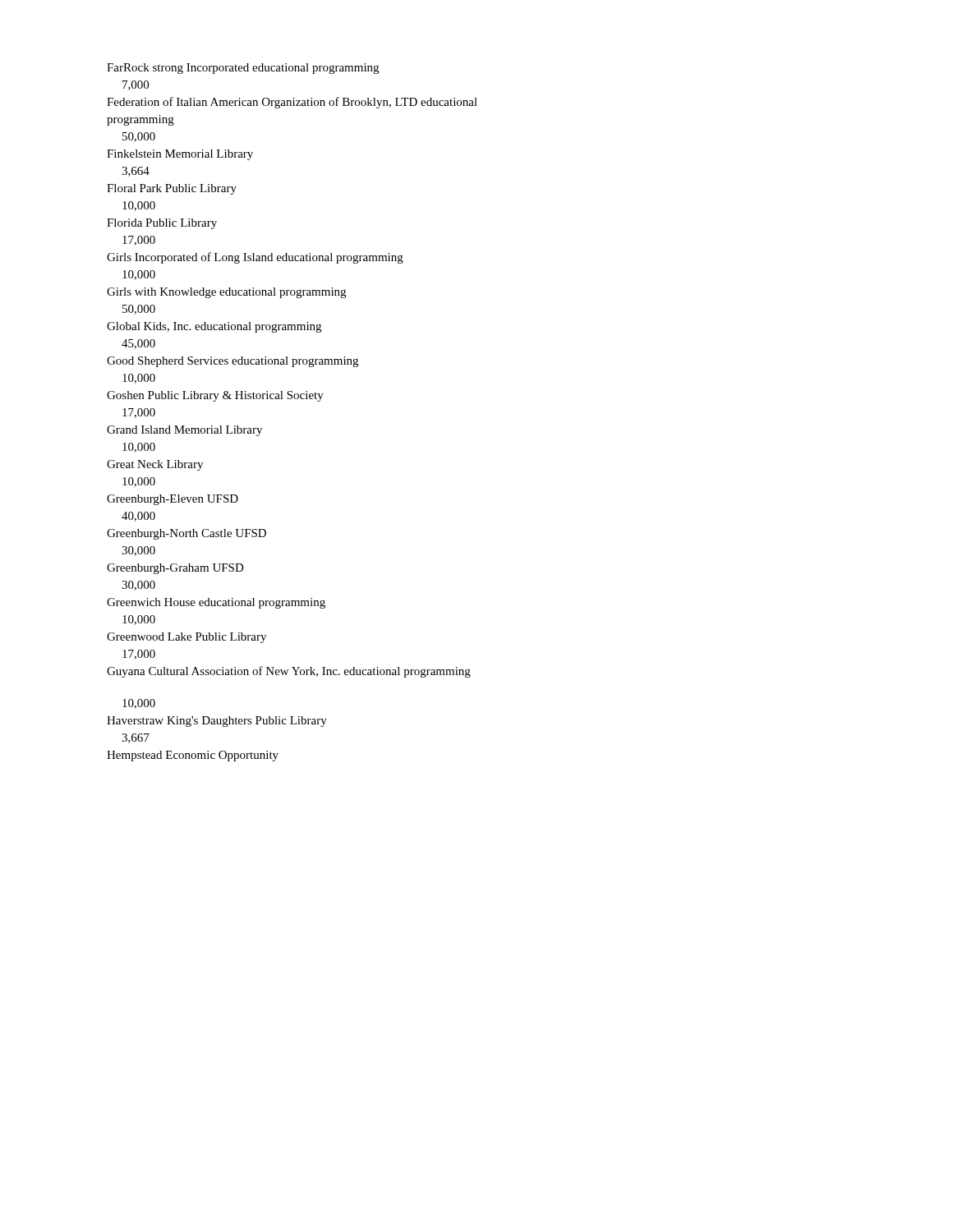Find the list item that says "Good Shepherd Services educational"
953x1232 pixels.
(312, 370)
